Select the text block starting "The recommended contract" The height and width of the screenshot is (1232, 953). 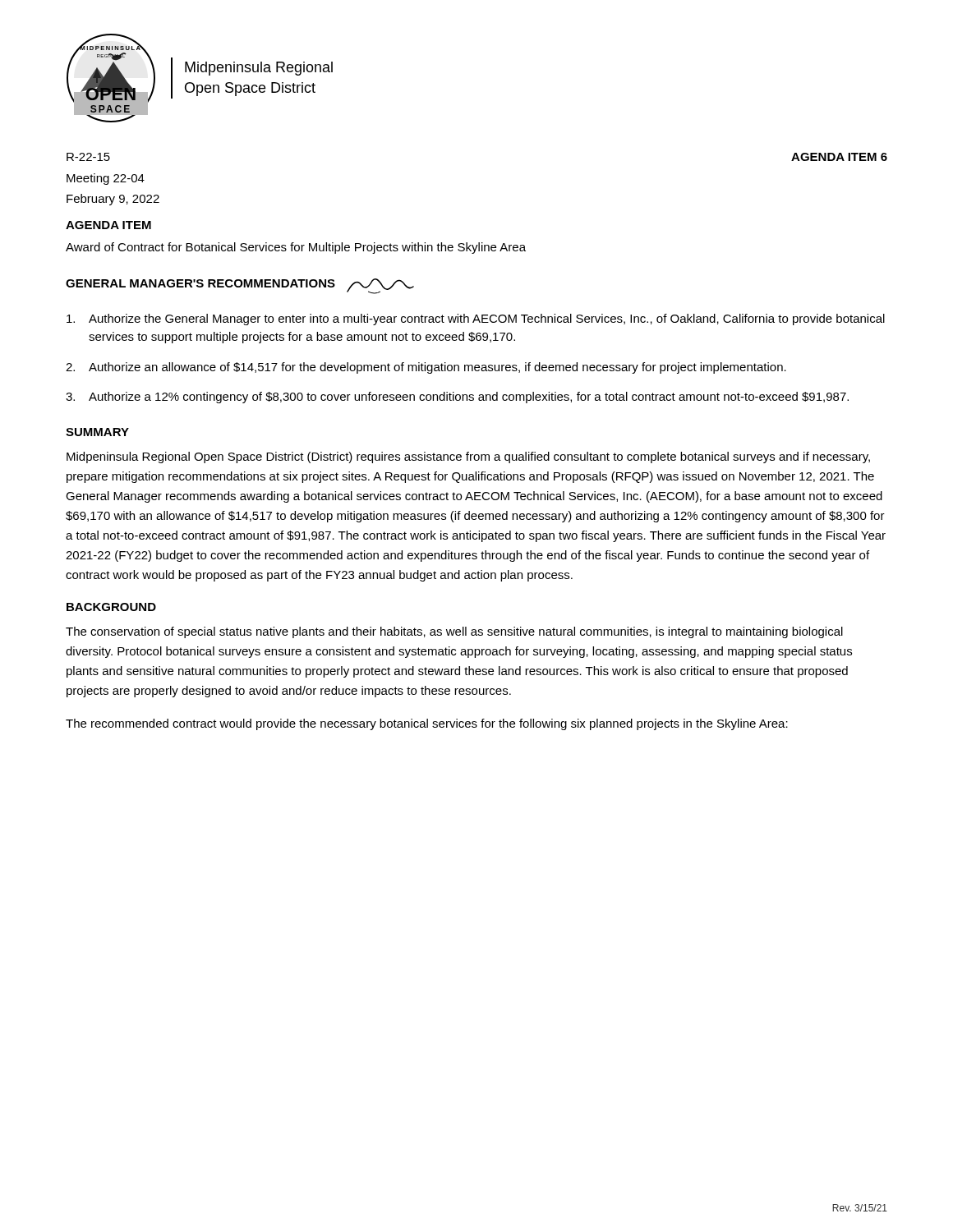point(427,723)
